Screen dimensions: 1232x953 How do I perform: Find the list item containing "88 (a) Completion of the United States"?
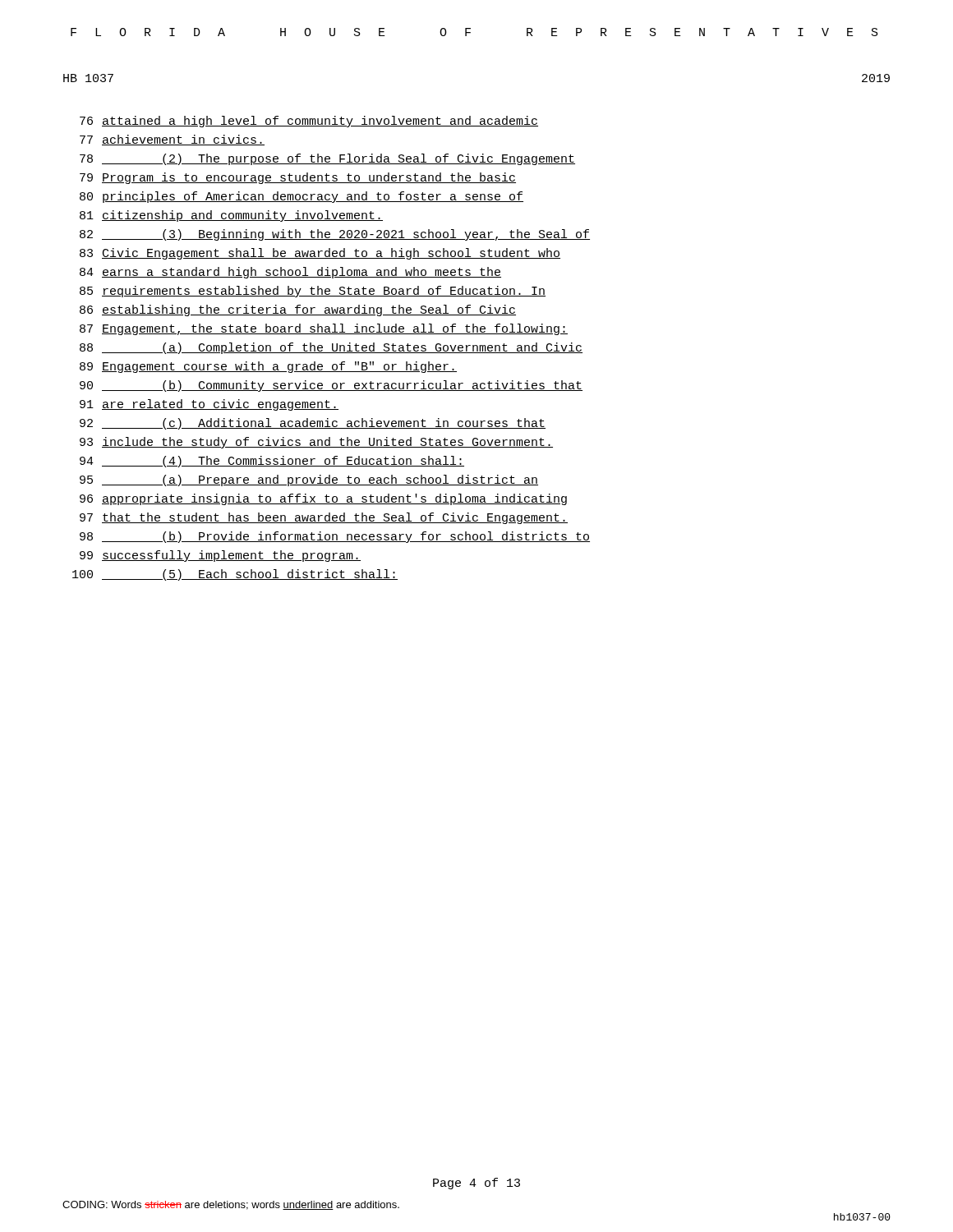coord(476,349)
